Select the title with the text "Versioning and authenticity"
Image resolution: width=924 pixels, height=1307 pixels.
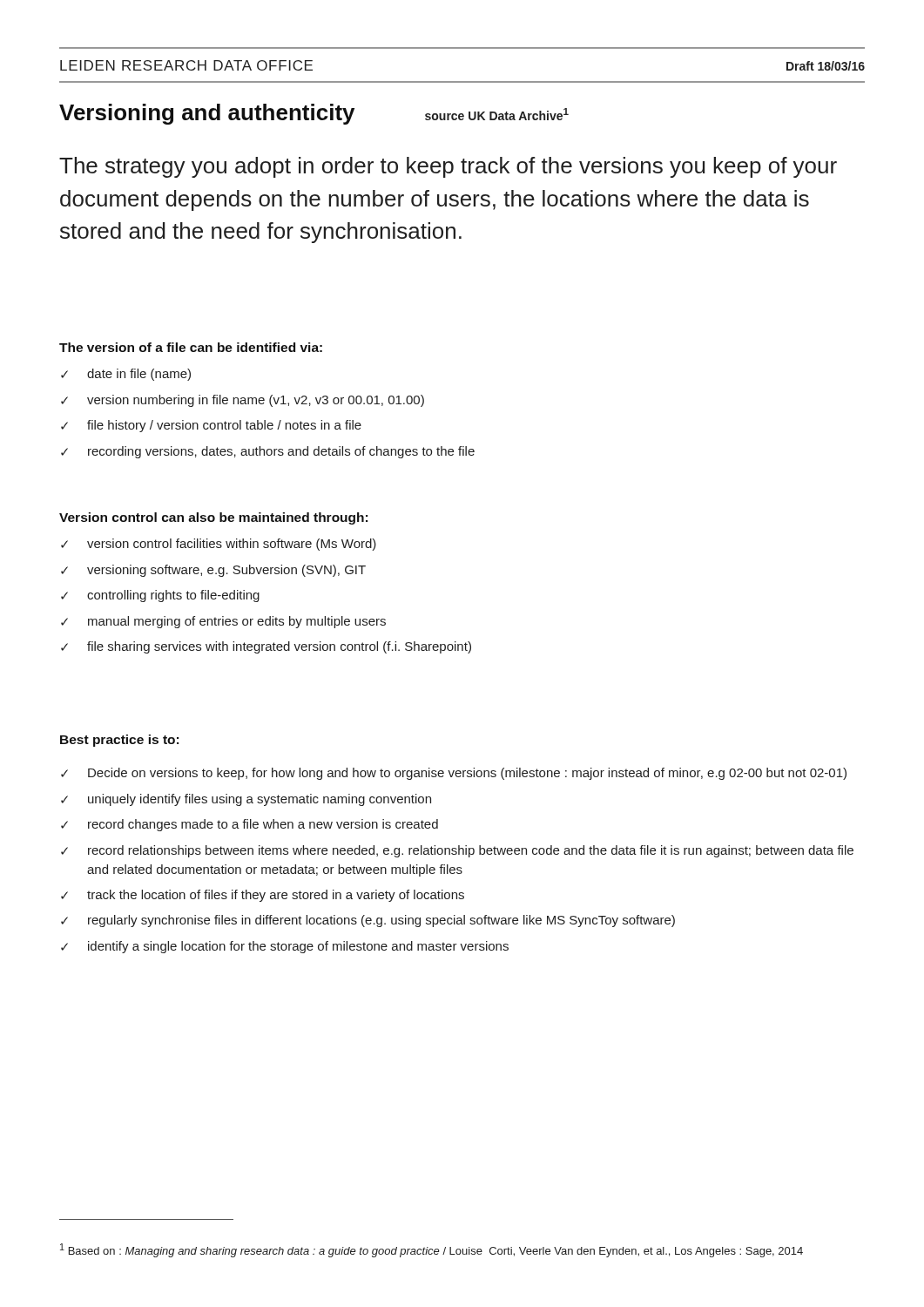(x=207, y=112)
